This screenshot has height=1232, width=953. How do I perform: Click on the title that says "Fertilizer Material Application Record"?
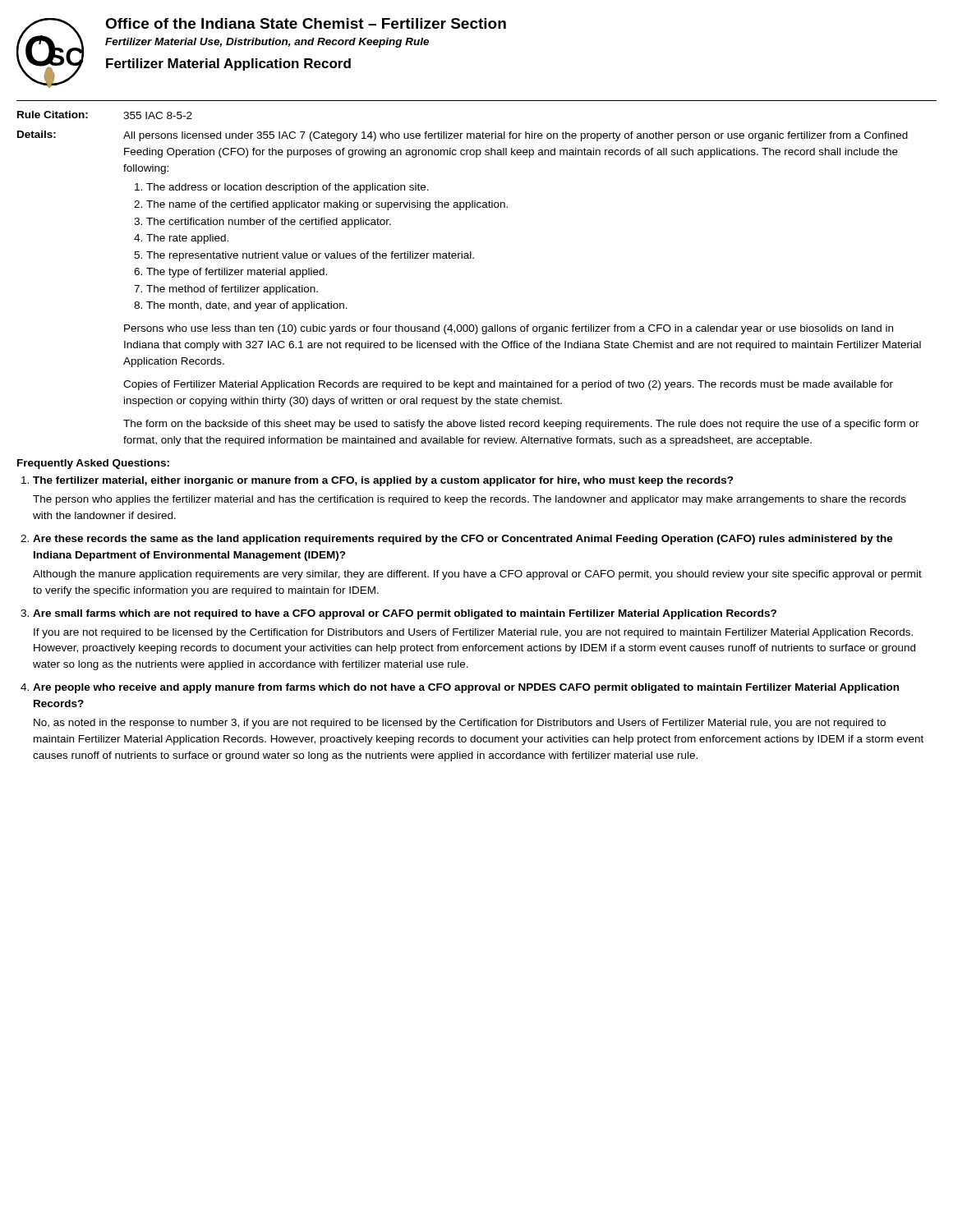coord(228,64)
